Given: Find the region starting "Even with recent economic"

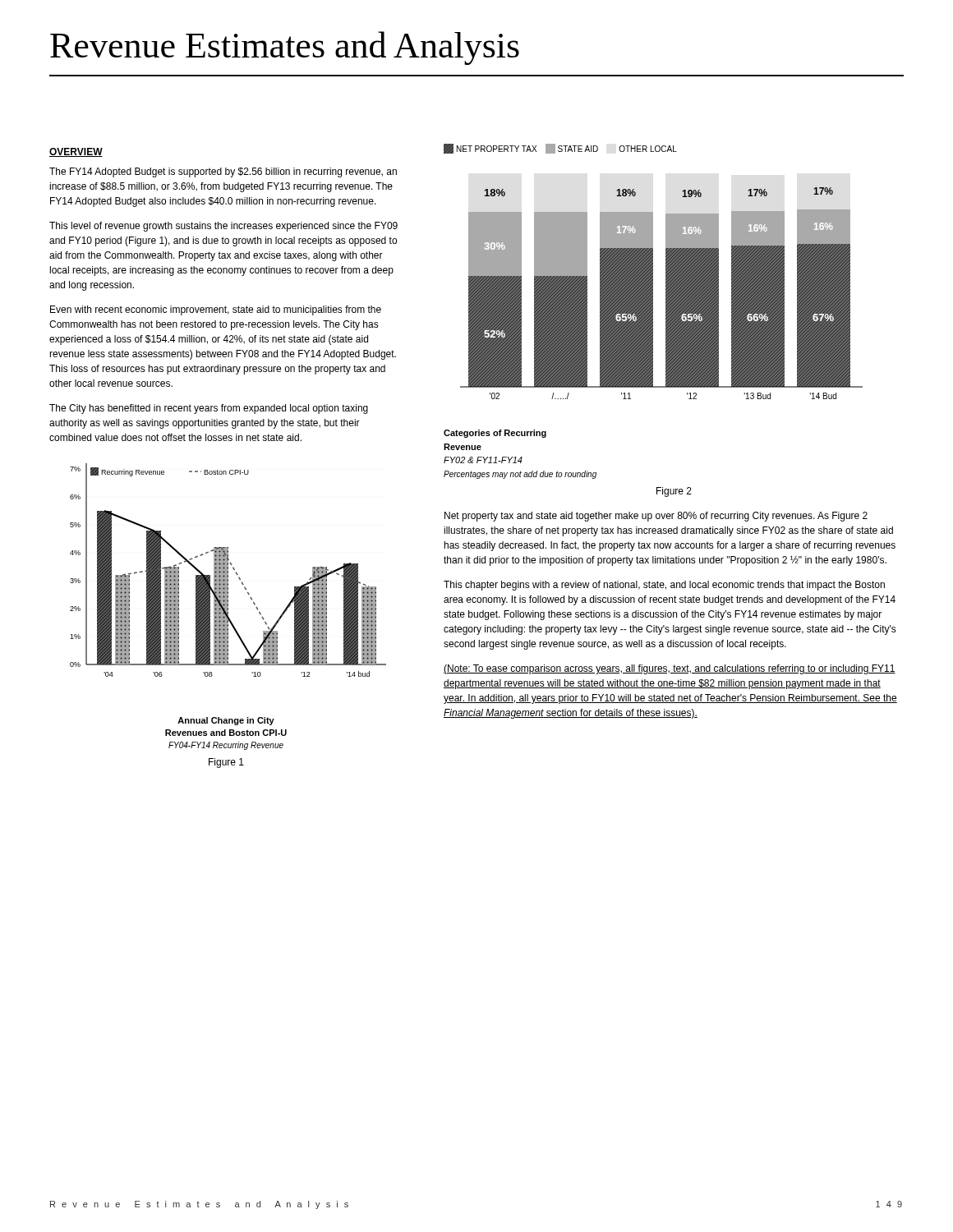Looking at the screenshot, I should coord(223,347).
